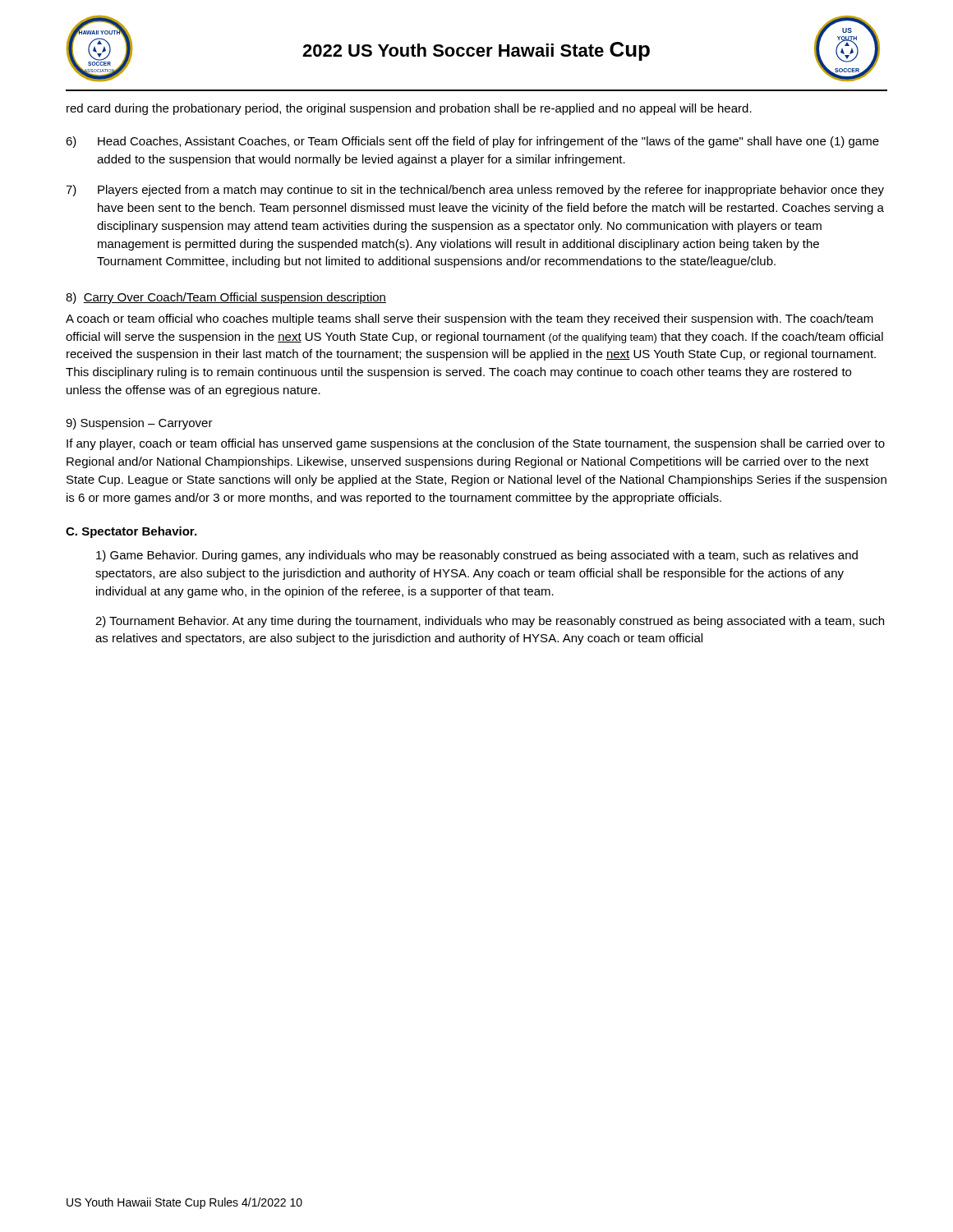Locate the text block that reads "2) Tournament Behavior."
The height and width of the screenshot is (1232, 953).
(x=490, y=629)
